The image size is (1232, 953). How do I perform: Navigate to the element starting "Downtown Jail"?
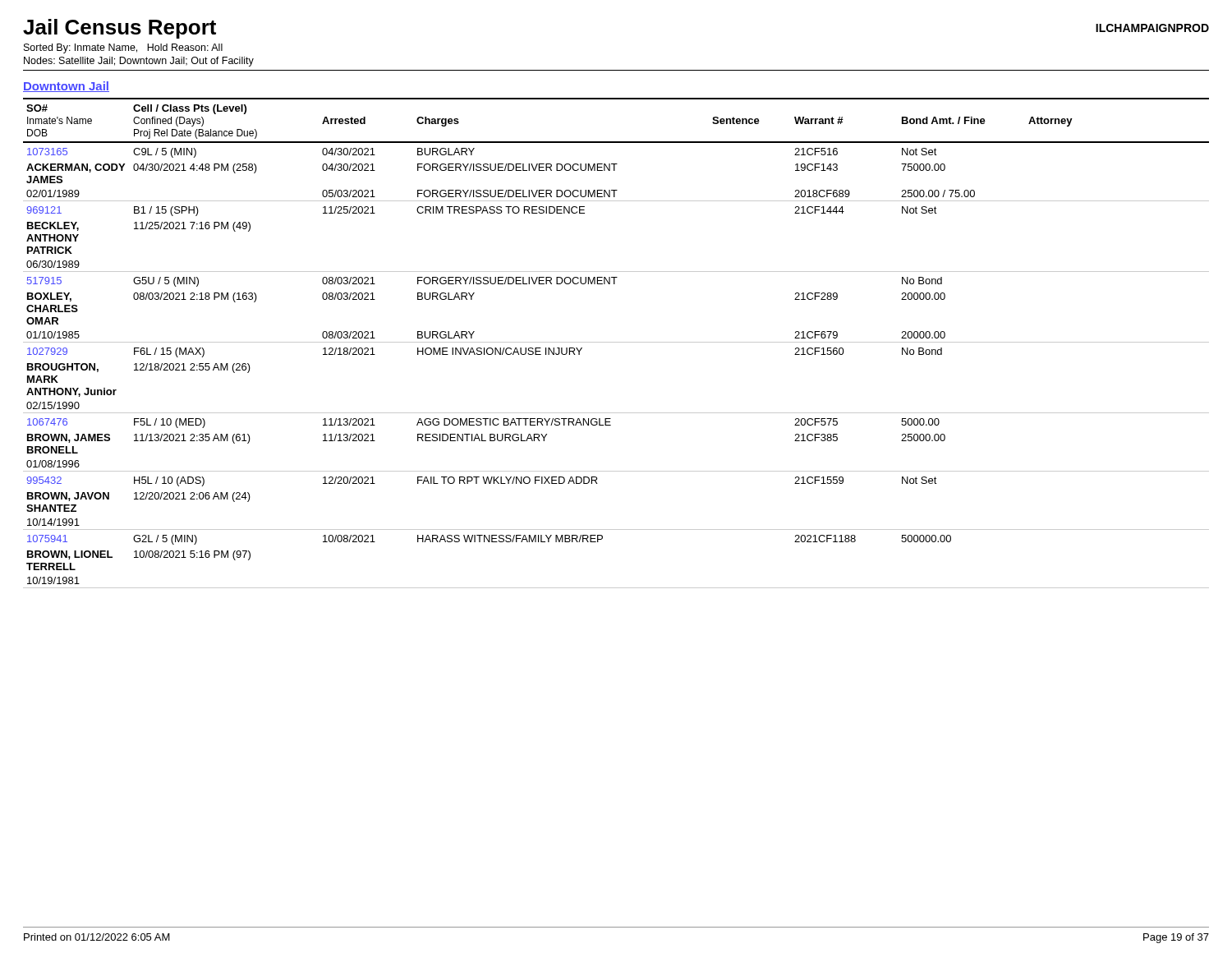[x=66, y=86]
